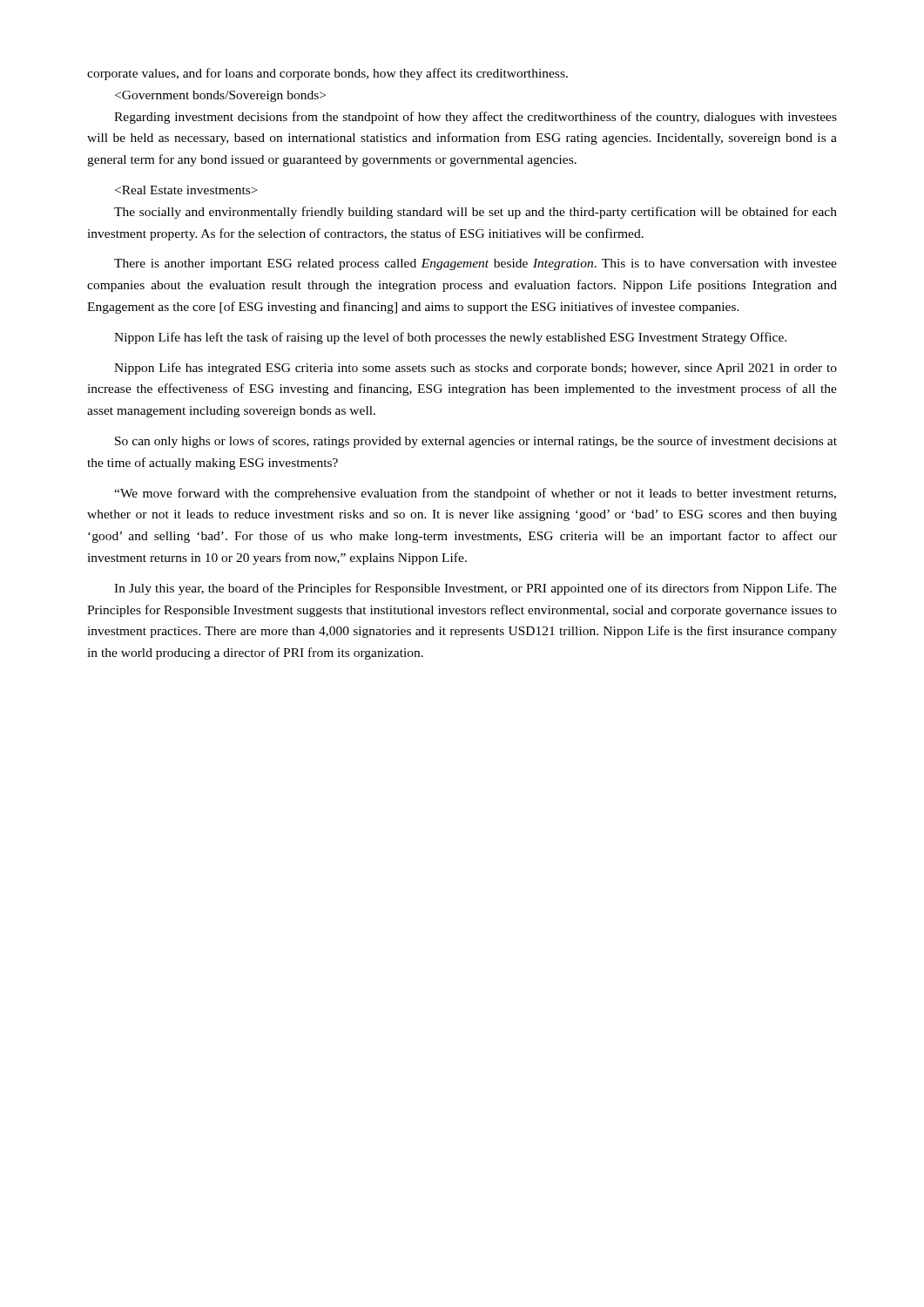Navigate to the text block starting "Regarding investment decisions"
Image resolution: width=924 pixels, height=1307 pixels.
click(x=462, y=138)
